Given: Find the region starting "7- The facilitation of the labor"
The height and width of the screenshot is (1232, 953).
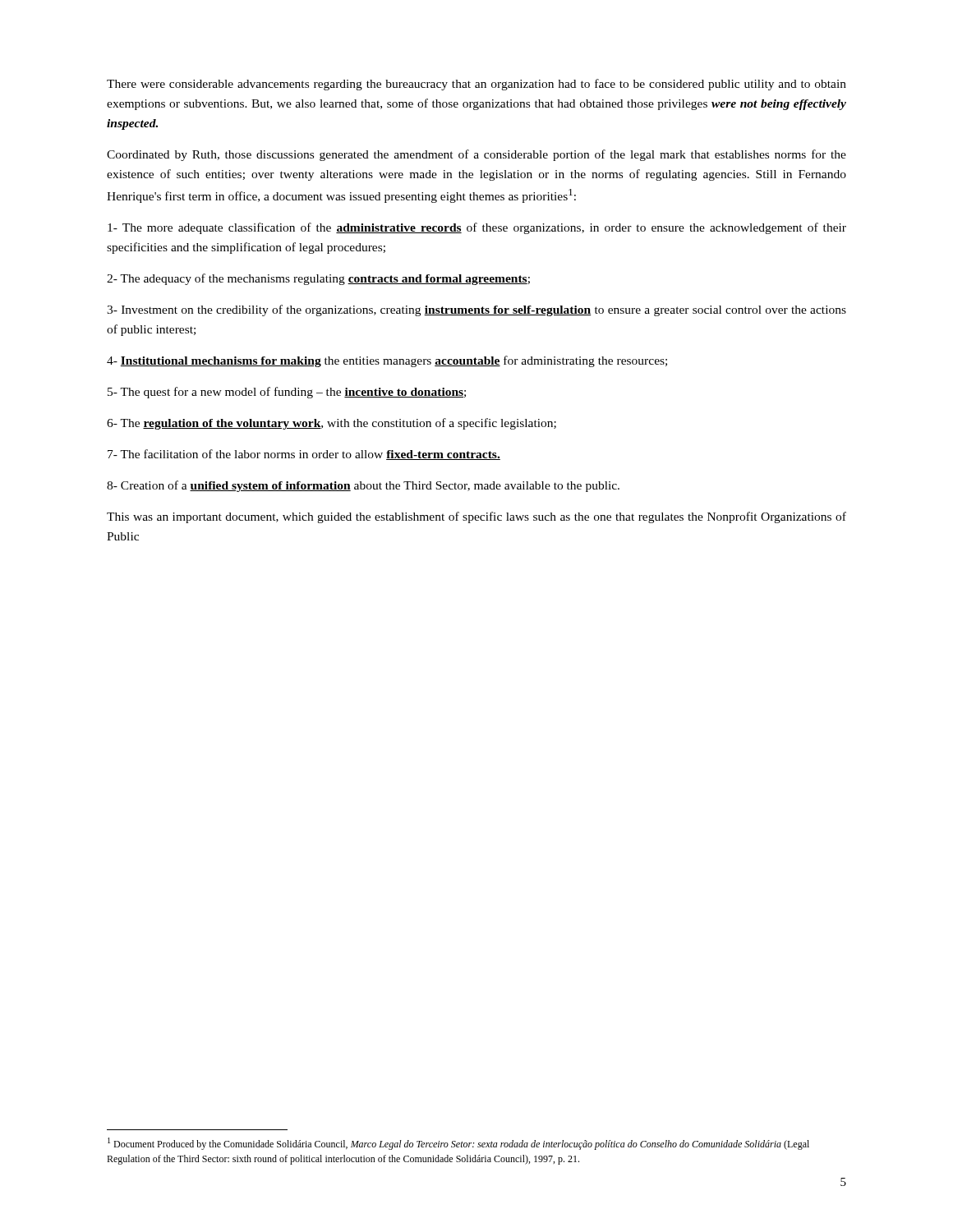Looking at the screenshot, I should [303, 454].
